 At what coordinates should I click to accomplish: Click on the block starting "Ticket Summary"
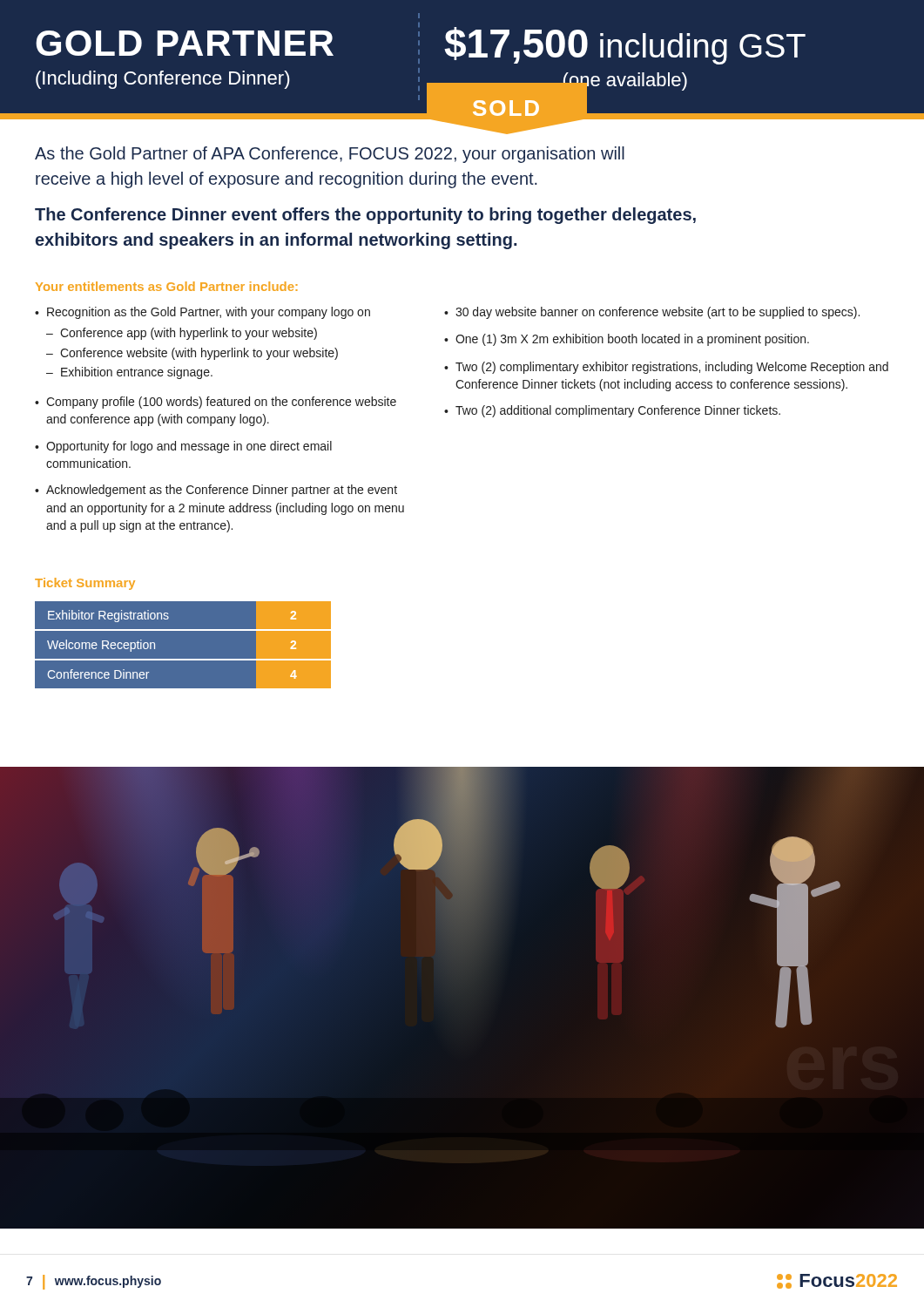click(x=85, y=582)
